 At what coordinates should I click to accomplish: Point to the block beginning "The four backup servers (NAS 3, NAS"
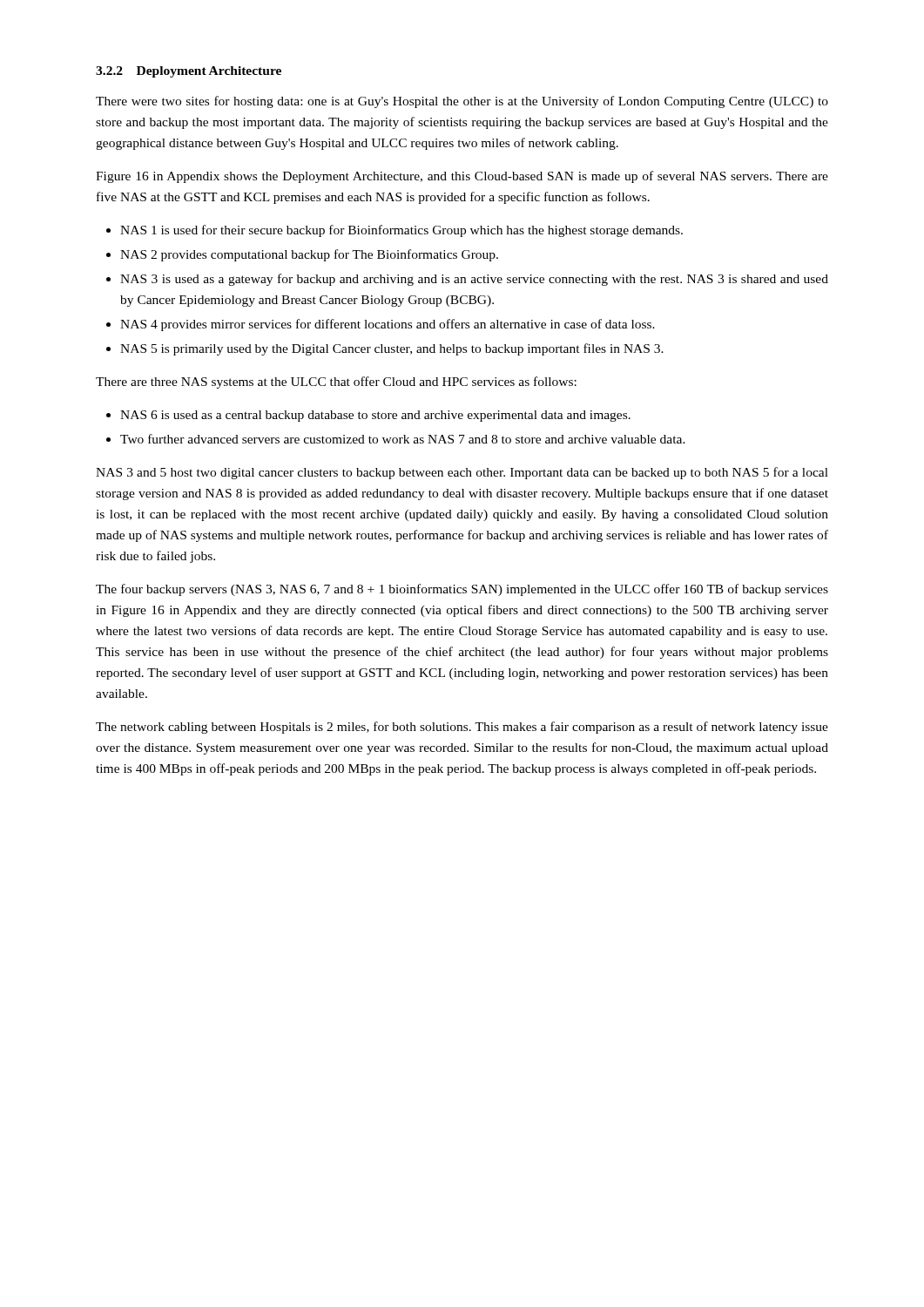[462, 641]
